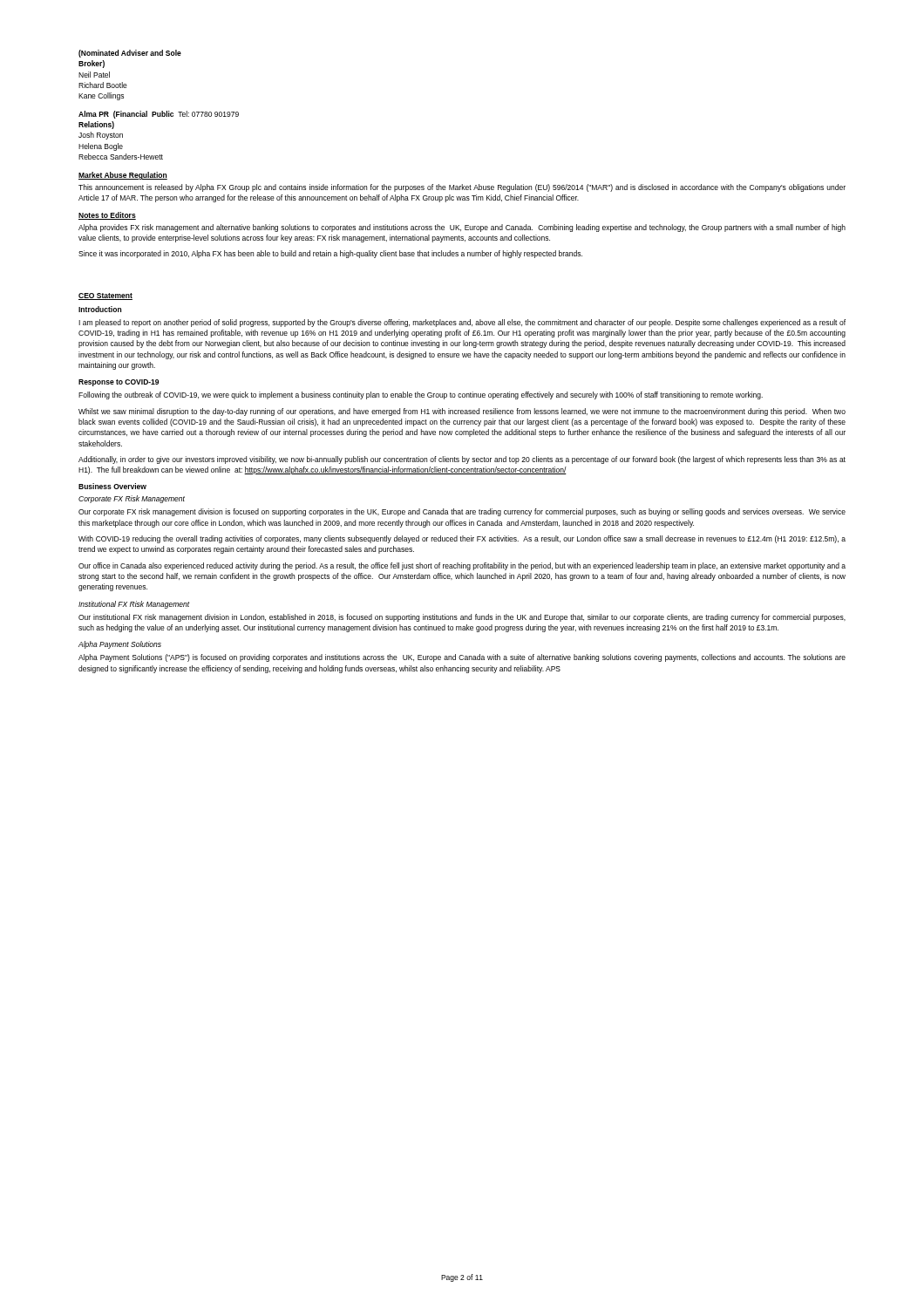
Task: Find "Corporate FX Risk Management" on this page
Action: pos(132,499)
